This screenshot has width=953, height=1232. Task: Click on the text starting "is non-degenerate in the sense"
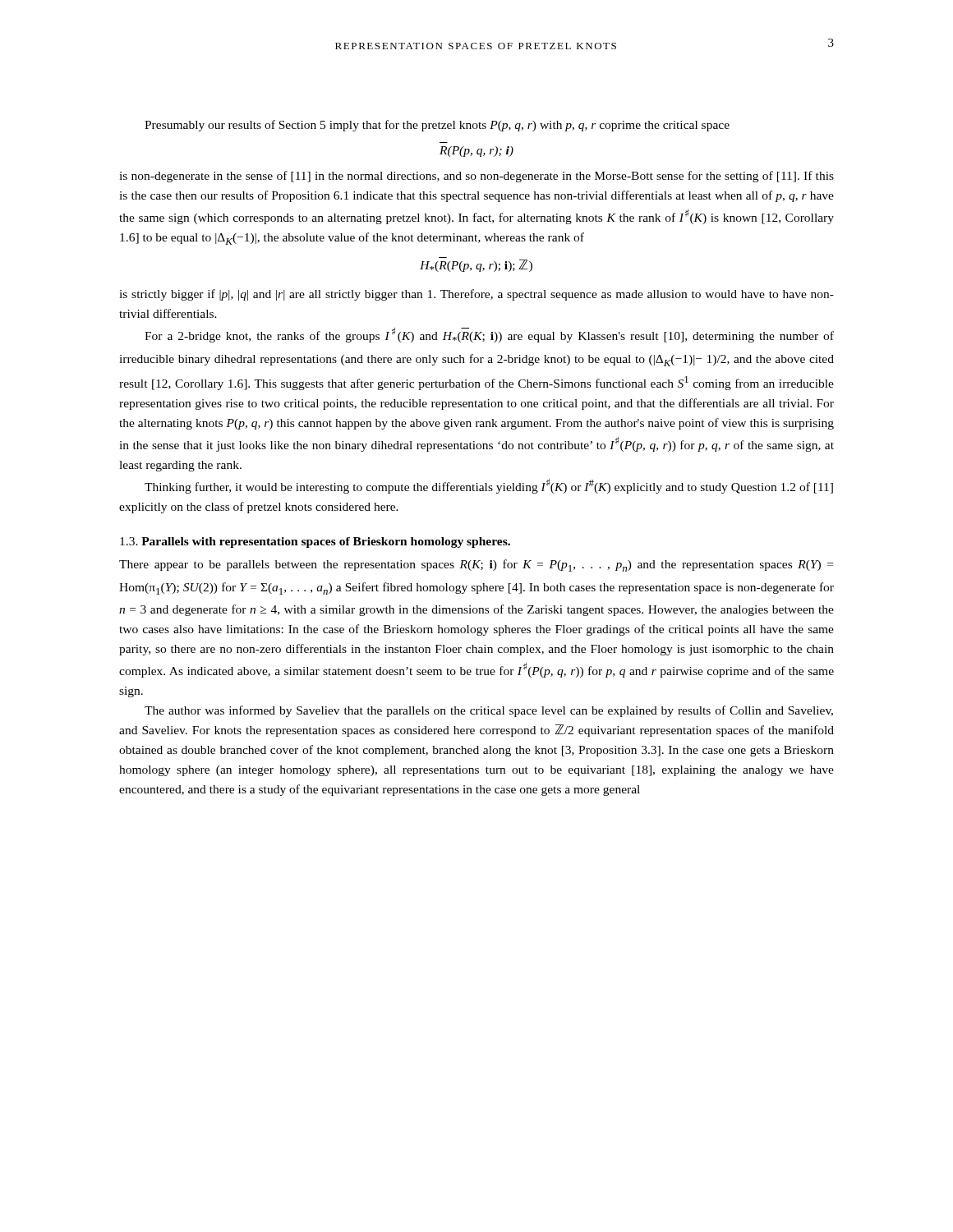[x=476, y=208]
